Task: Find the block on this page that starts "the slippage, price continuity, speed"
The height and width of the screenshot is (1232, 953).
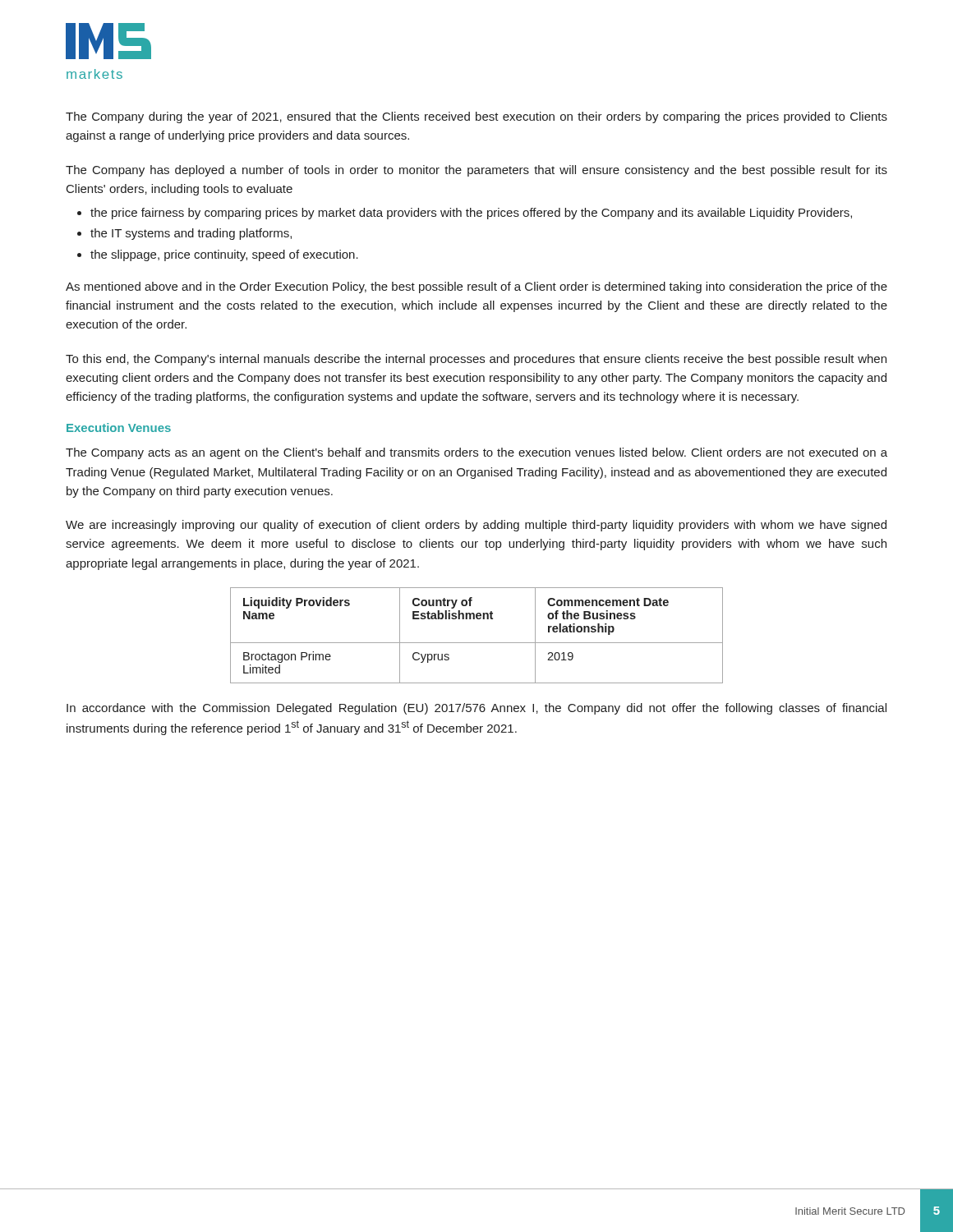Action: tap(225, 254)
